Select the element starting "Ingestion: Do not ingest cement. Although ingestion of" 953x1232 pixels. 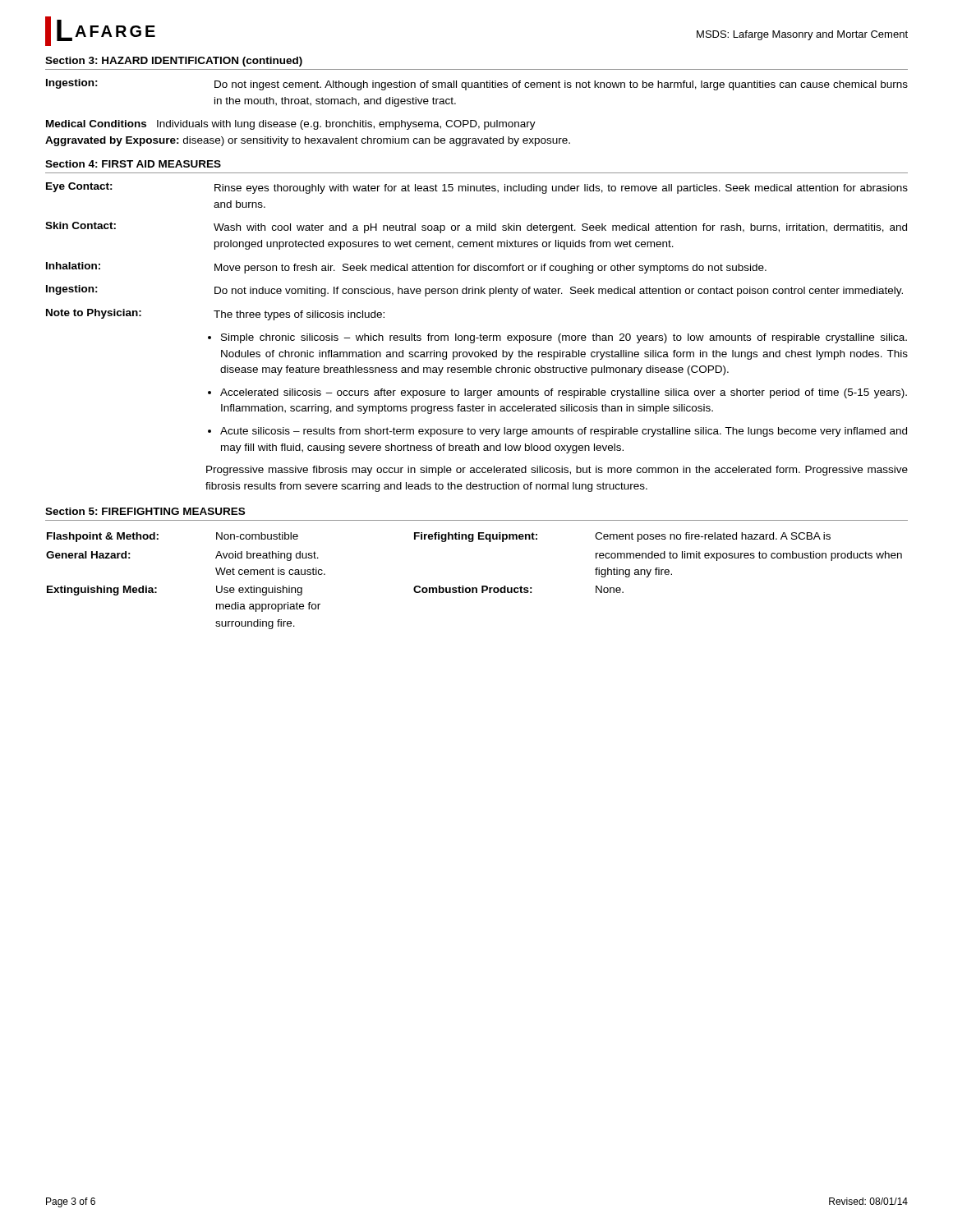[x=476, y=92]
